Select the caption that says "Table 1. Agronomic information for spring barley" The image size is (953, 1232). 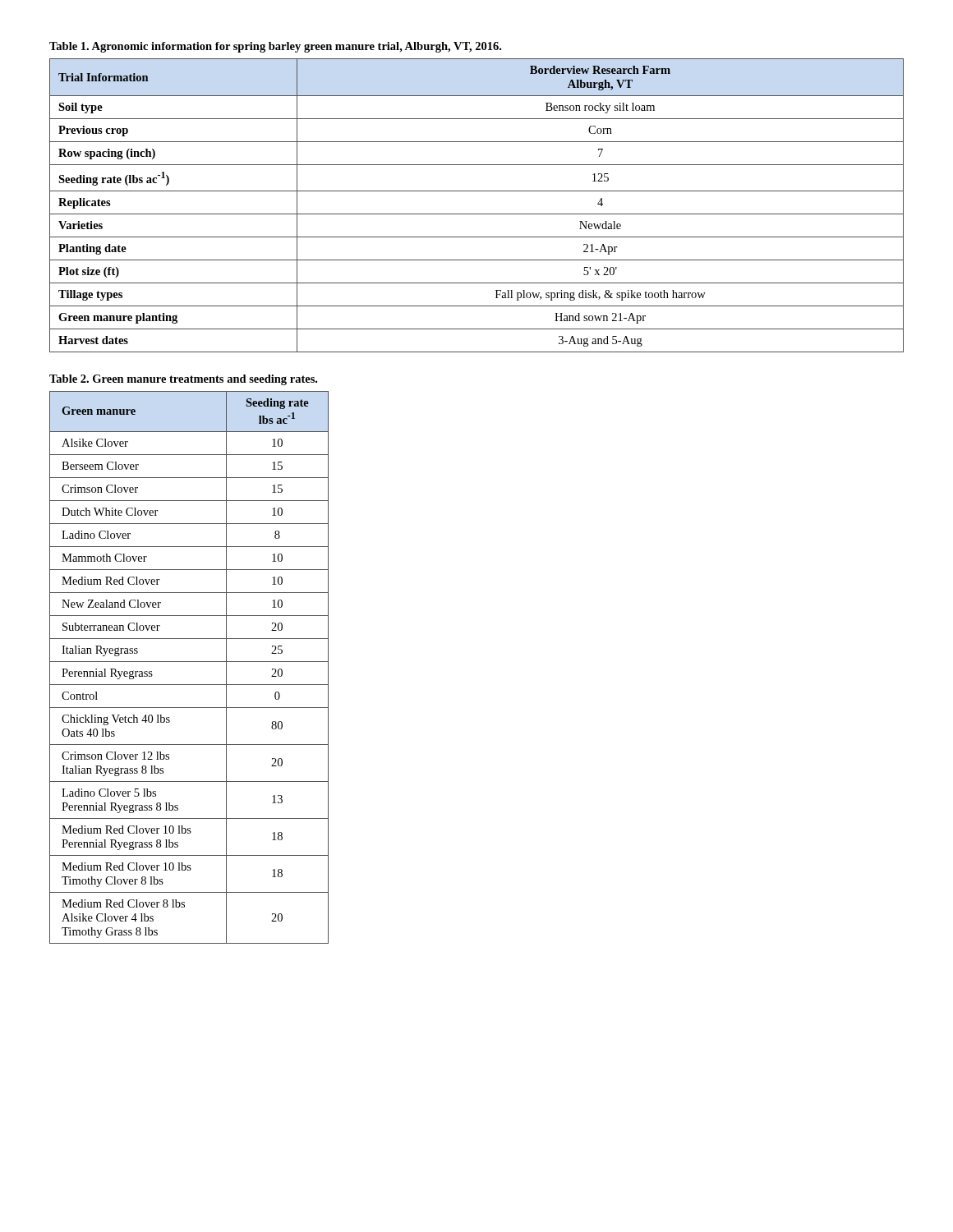point(276,46)
